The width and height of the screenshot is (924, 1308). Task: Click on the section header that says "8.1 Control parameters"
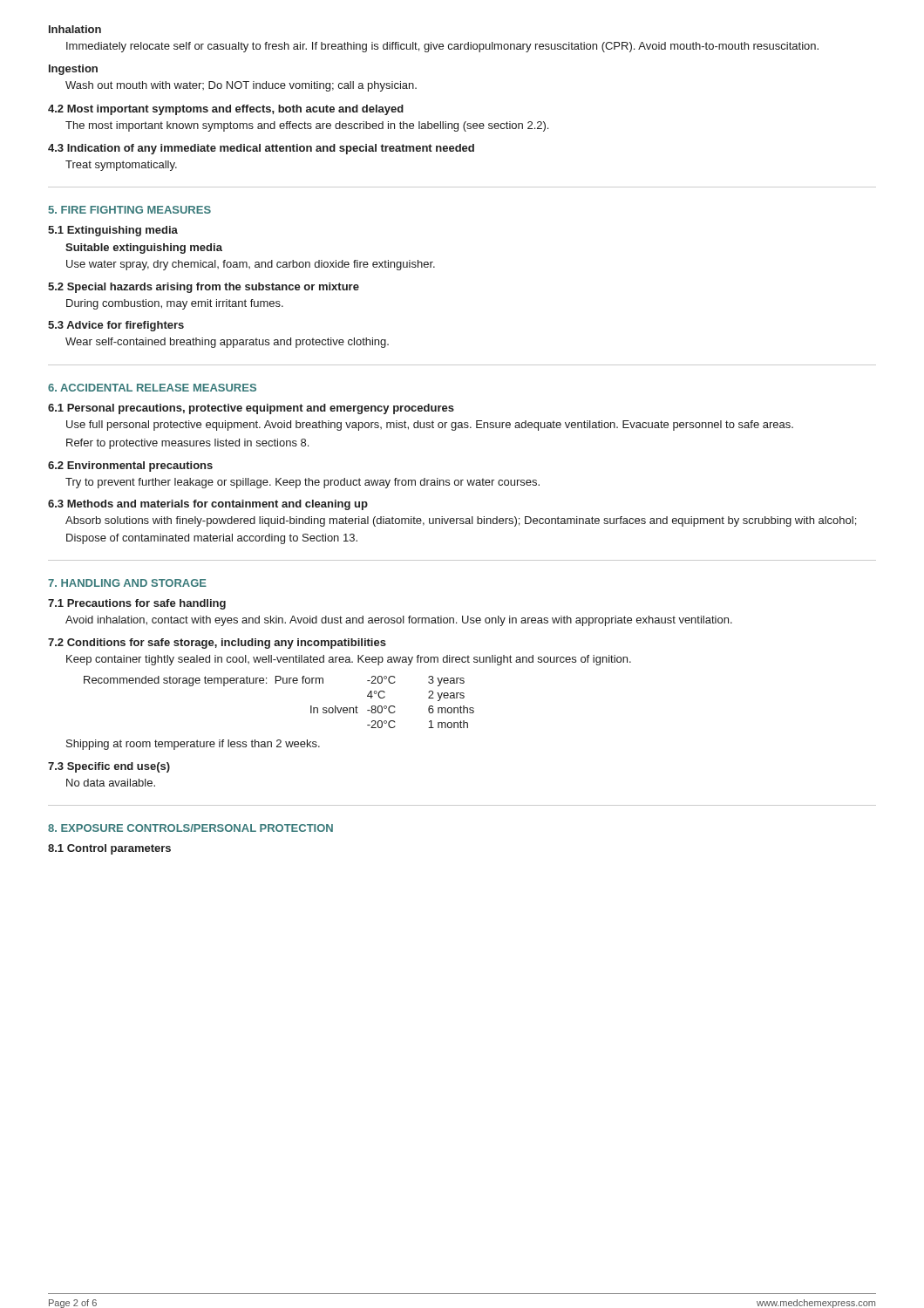click(110, 848)
